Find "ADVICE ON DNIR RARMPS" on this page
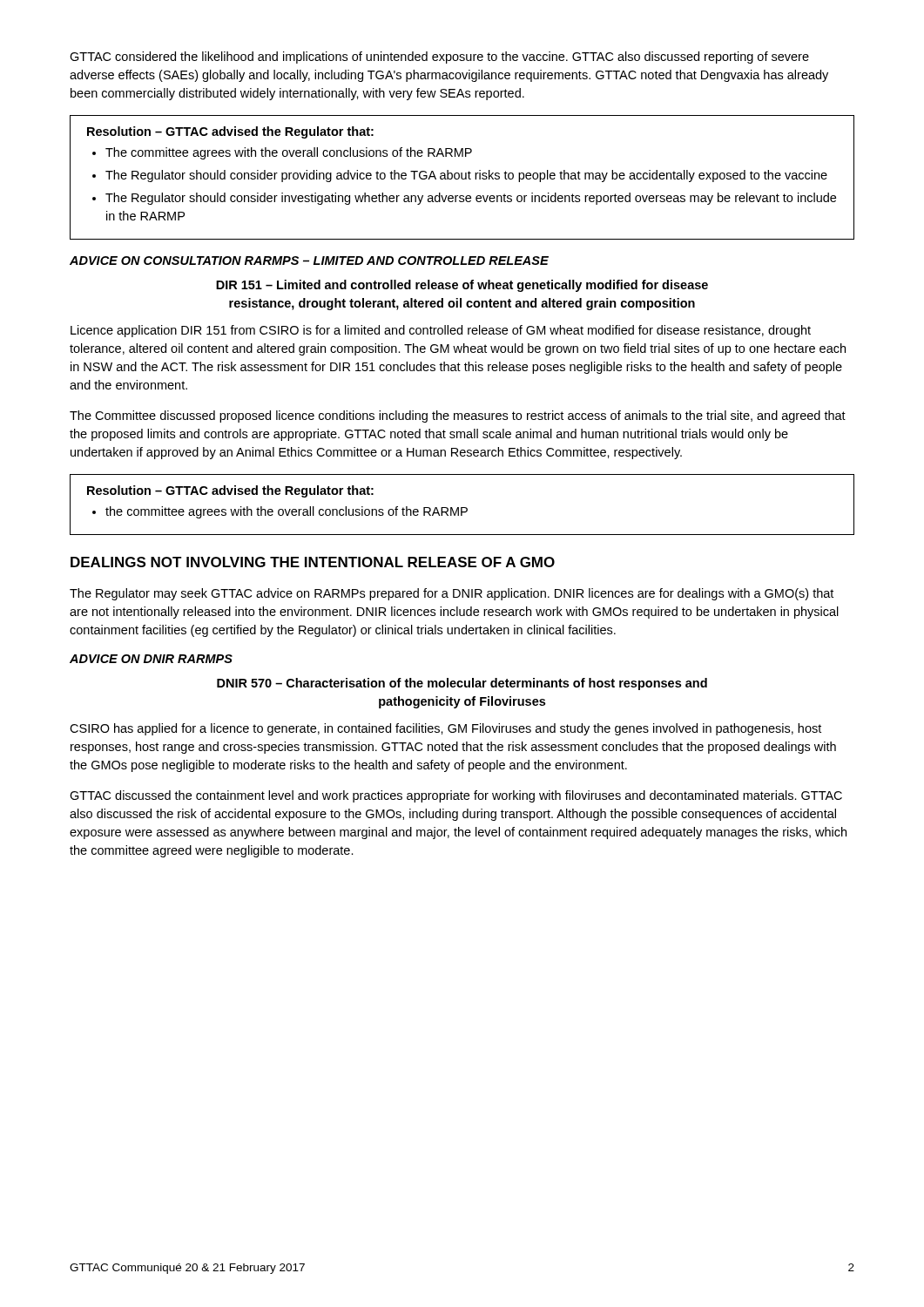Viewport: 924px width, 1307px height. pos(151,659)
